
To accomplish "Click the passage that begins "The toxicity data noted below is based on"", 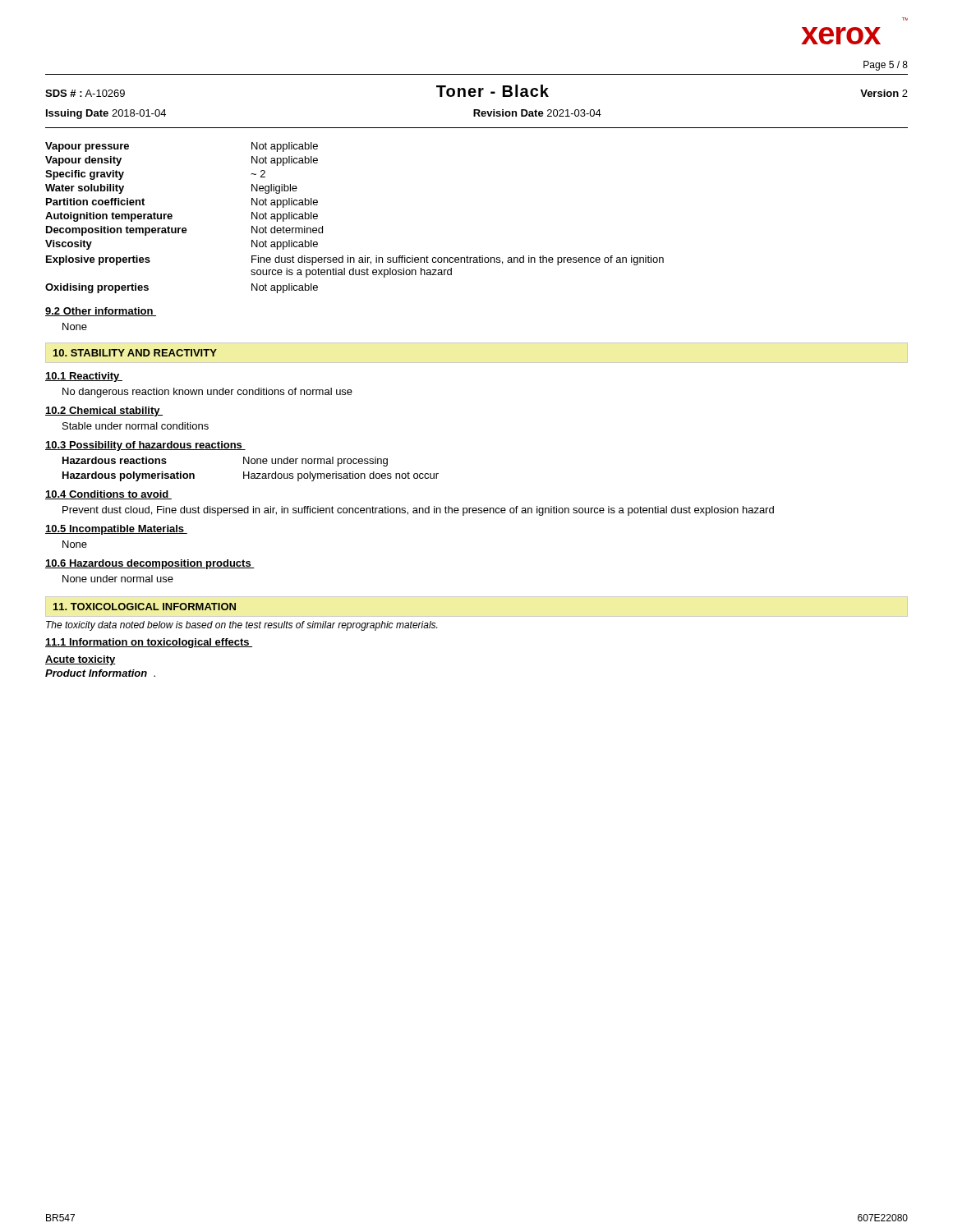I will click(x=242, y=625).
